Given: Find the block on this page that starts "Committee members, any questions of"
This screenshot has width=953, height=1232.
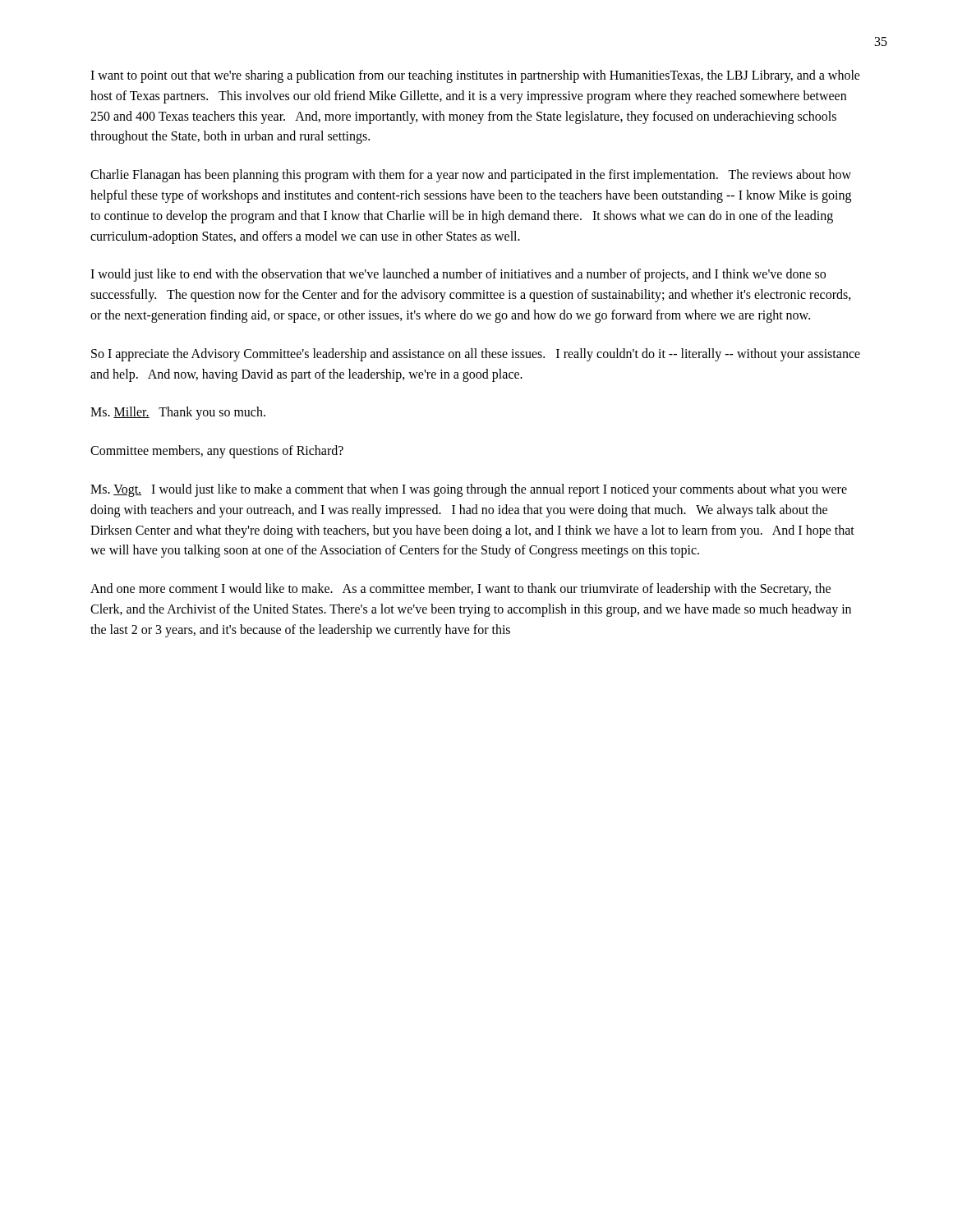Looking at the screenshot, I should 217,451.
